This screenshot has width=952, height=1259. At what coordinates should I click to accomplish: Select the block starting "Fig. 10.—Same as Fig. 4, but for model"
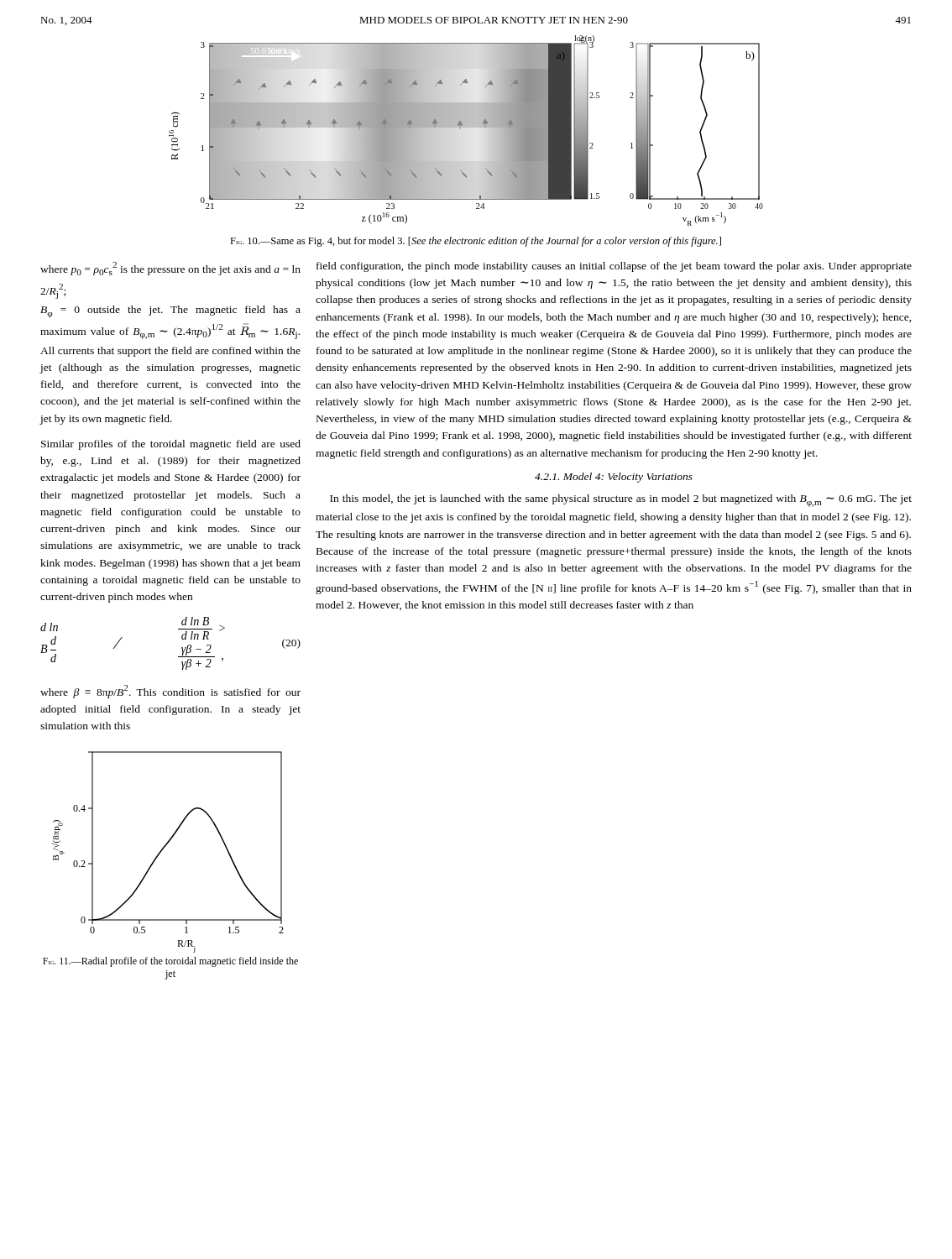click(x=476, y=241)
